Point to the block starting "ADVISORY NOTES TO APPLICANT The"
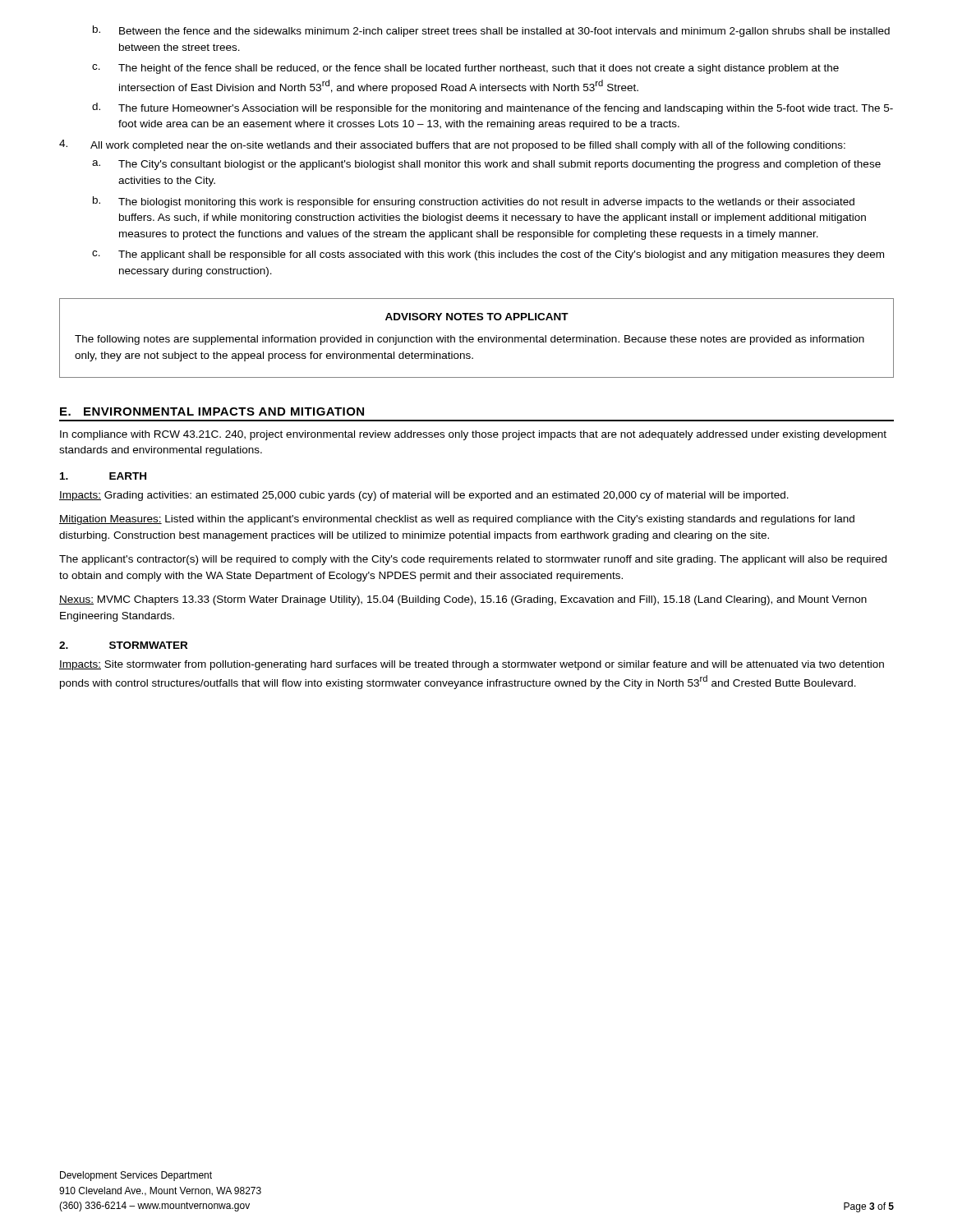Screen dimensions: 1232x953 click(476, 337)
